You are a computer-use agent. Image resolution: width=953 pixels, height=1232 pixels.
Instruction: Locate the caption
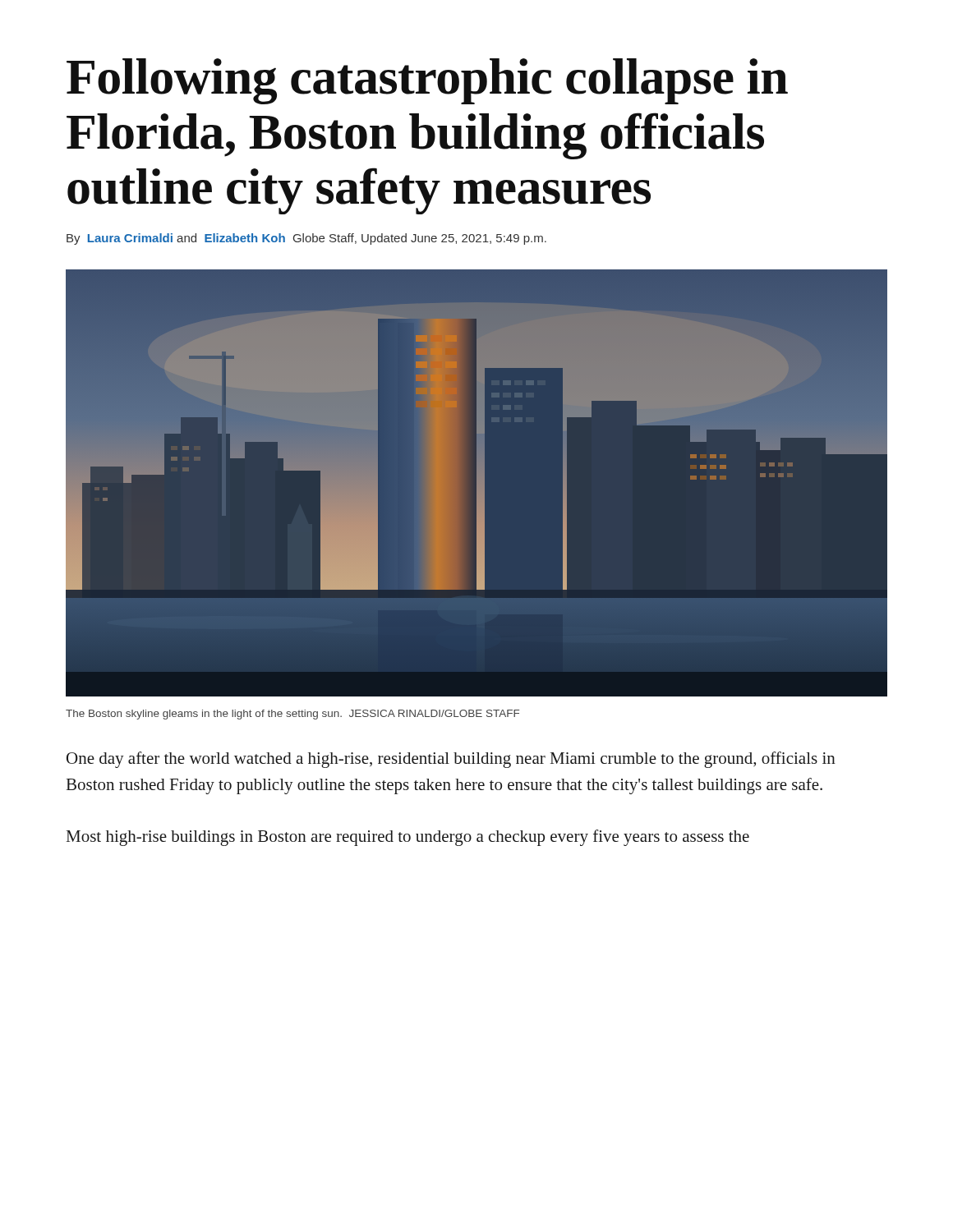pos(293,713)
